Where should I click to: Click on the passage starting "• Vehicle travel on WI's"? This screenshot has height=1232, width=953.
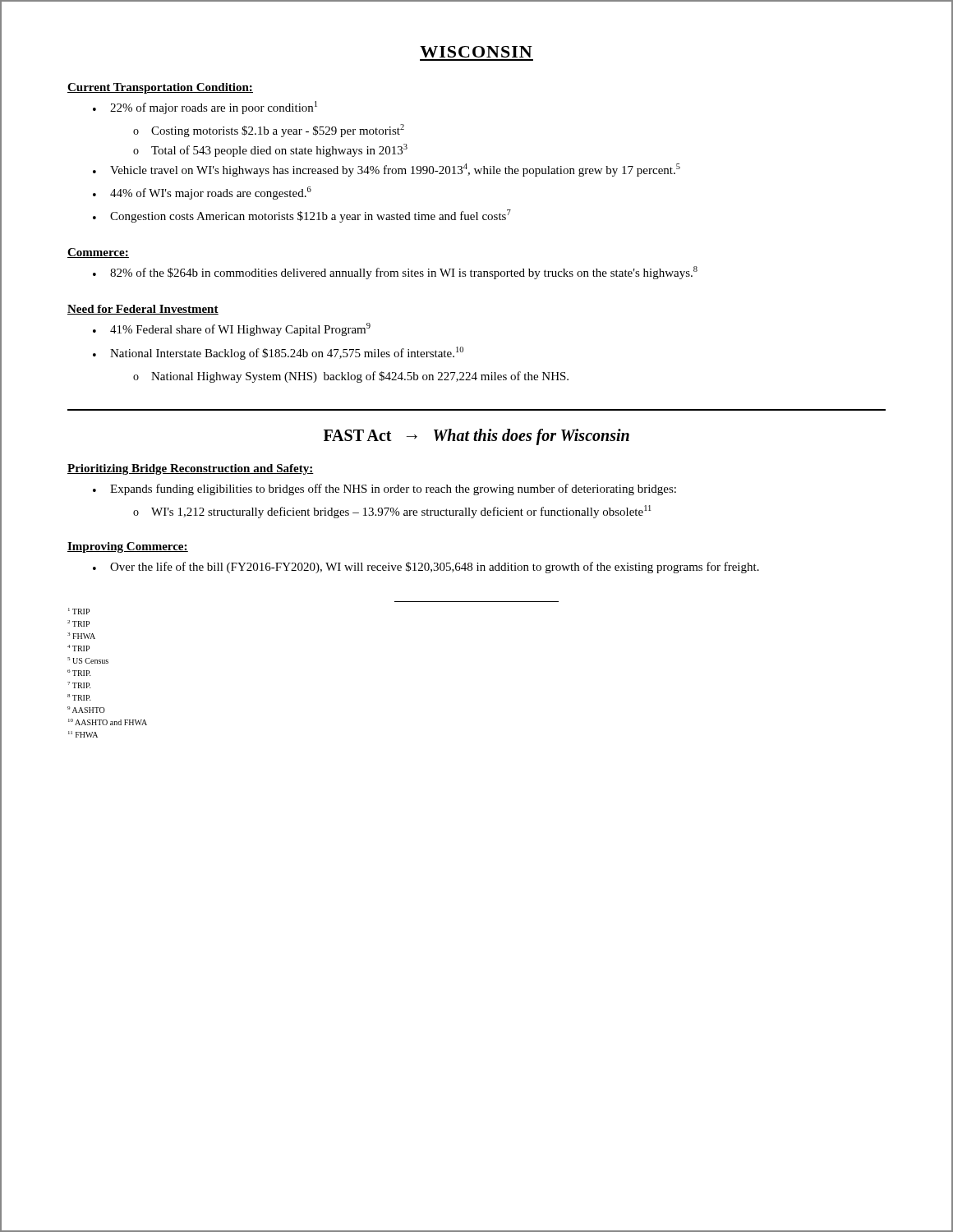tap(489, 171)
